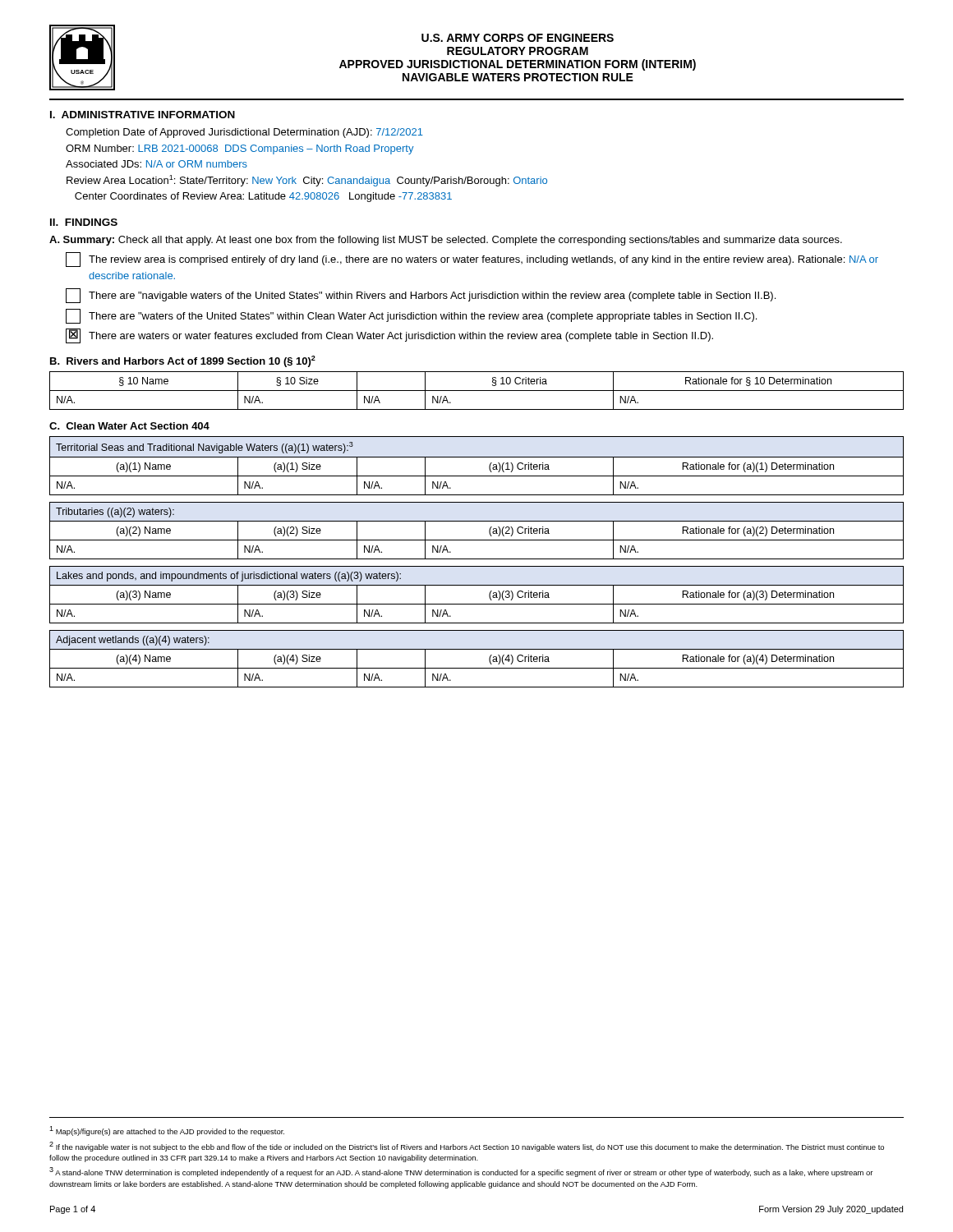This screenshot has height=1232, width=953.
Task: Click on the block starting "C. Clean Water"
Action: click(129, 426)
